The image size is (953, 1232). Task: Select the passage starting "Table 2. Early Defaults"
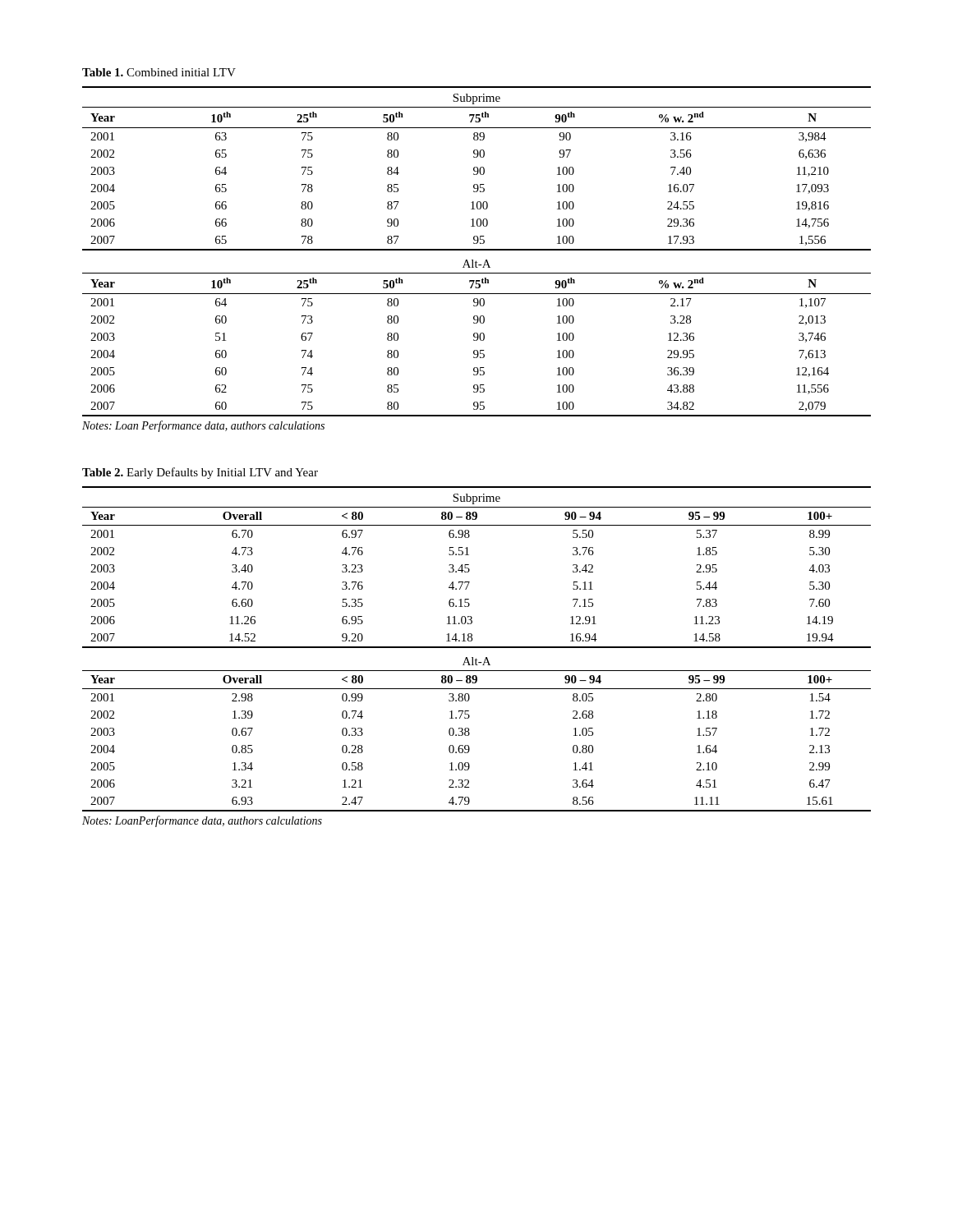[x=200, y=472]
